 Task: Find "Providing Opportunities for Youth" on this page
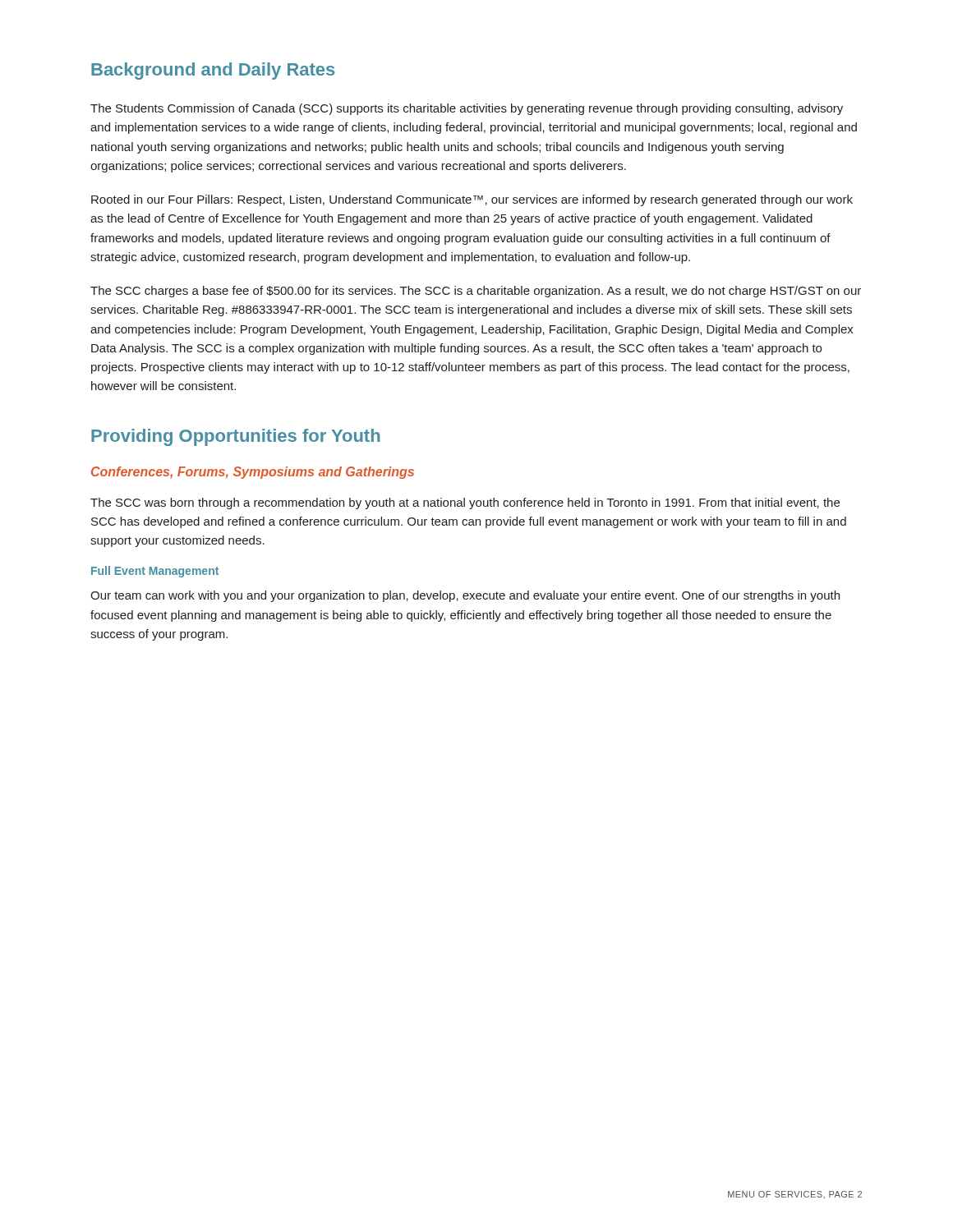pos(235,437)
